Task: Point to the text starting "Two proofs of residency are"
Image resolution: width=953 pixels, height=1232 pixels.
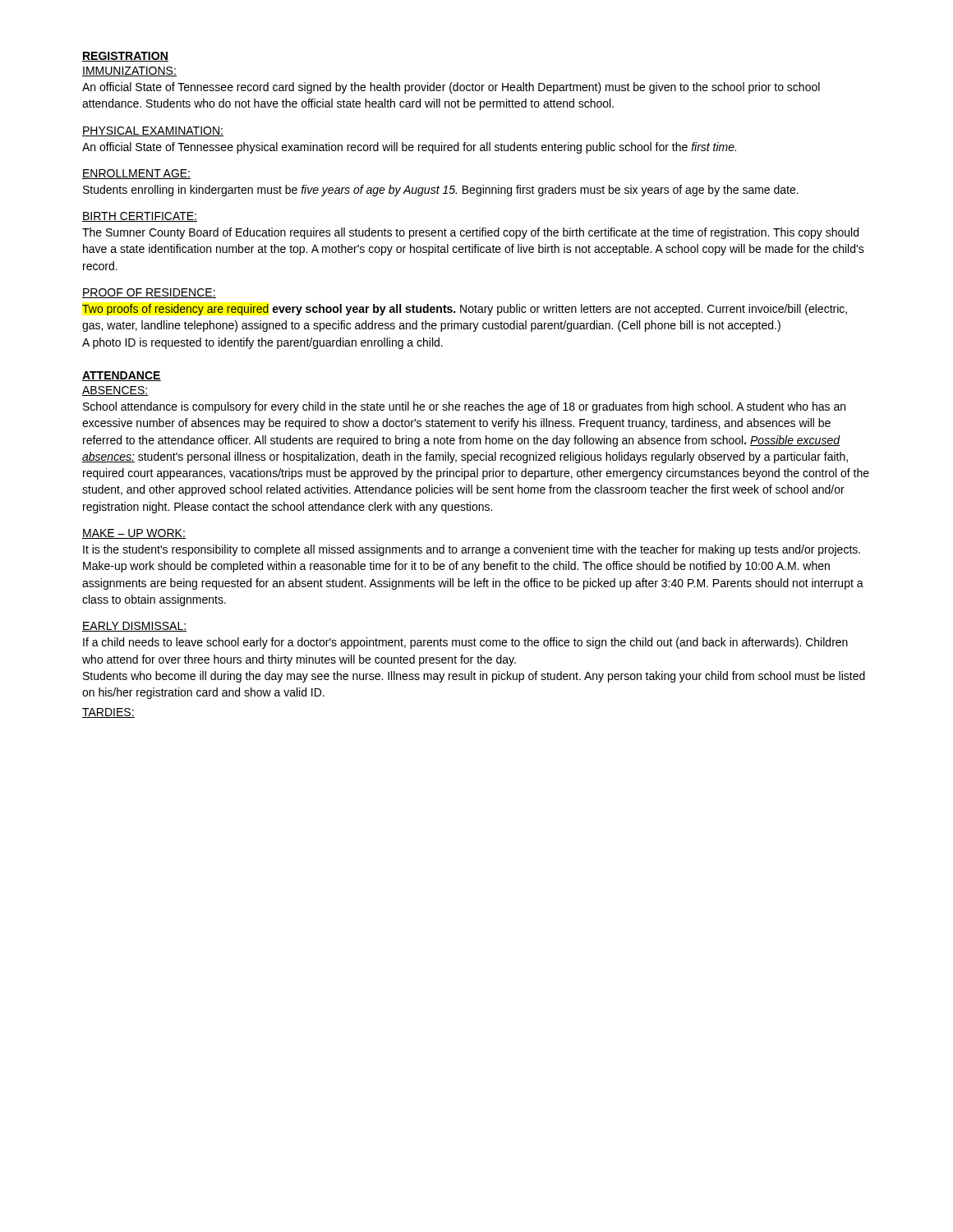Action: pos(465,326)
